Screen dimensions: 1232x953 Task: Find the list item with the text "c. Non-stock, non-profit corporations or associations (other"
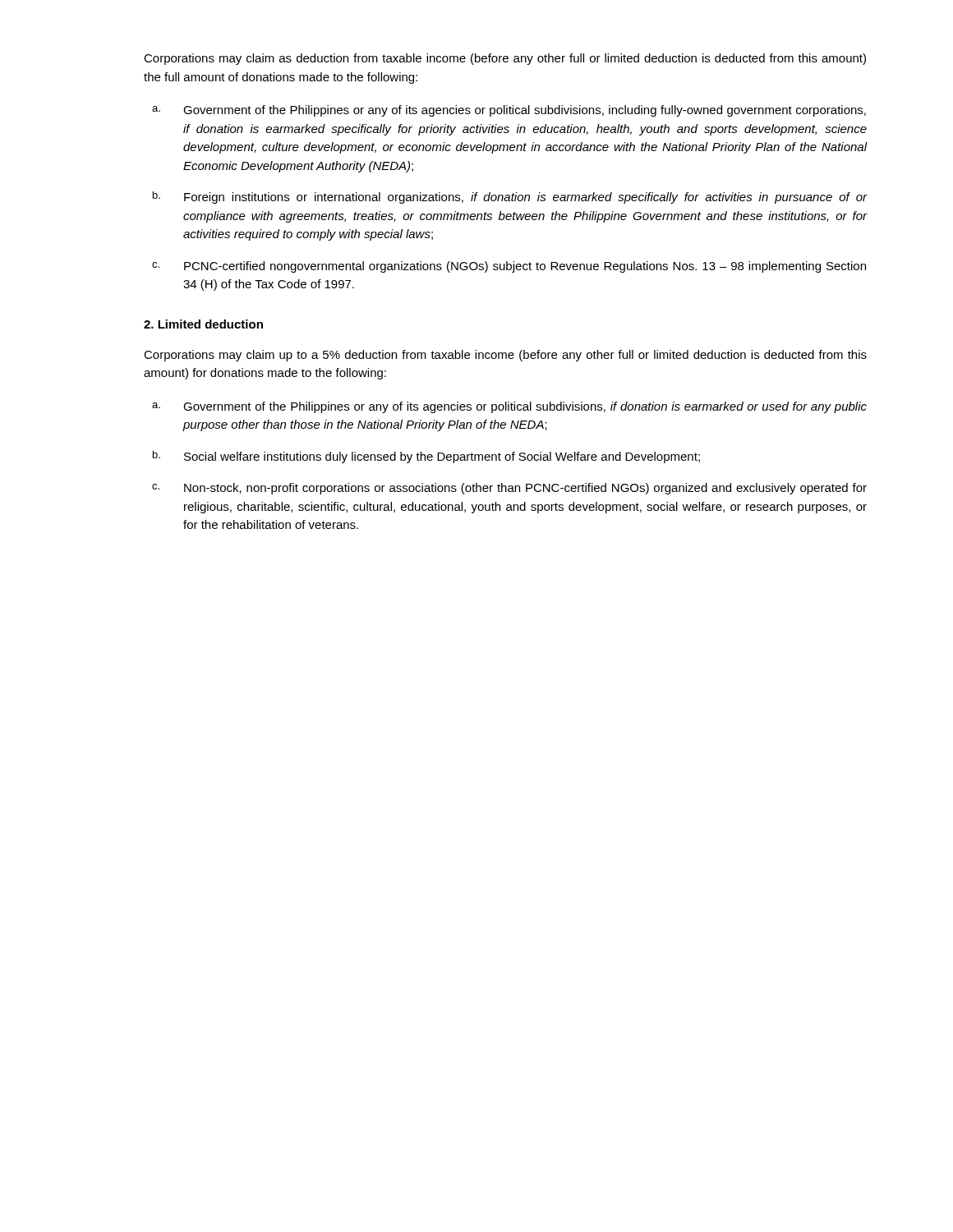point(509,507)
